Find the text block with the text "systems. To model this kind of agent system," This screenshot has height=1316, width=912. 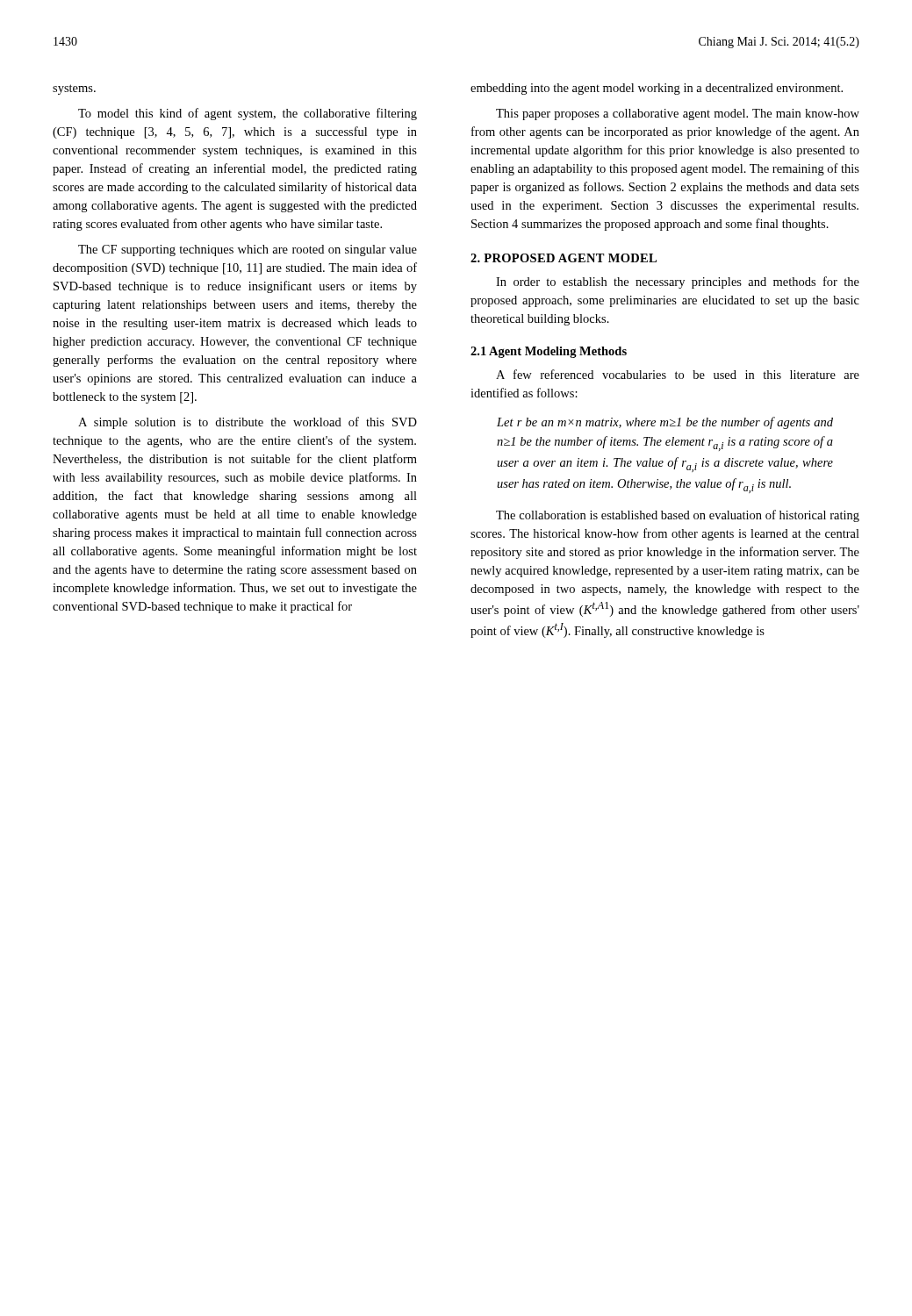[x=235, y=348]
